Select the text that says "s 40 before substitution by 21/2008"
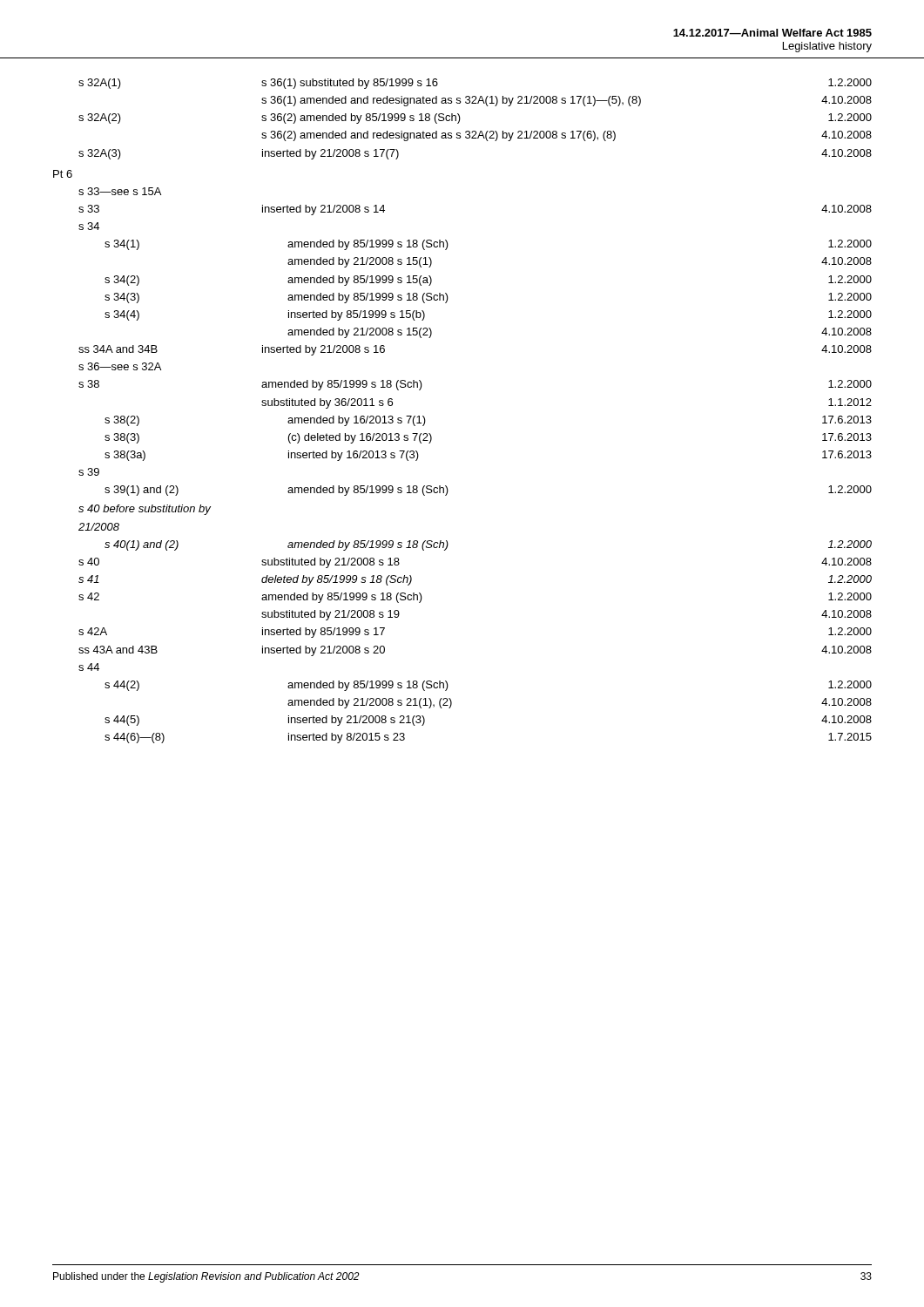Viewport: 924px width, 1307px height. [x=145, y=510]
